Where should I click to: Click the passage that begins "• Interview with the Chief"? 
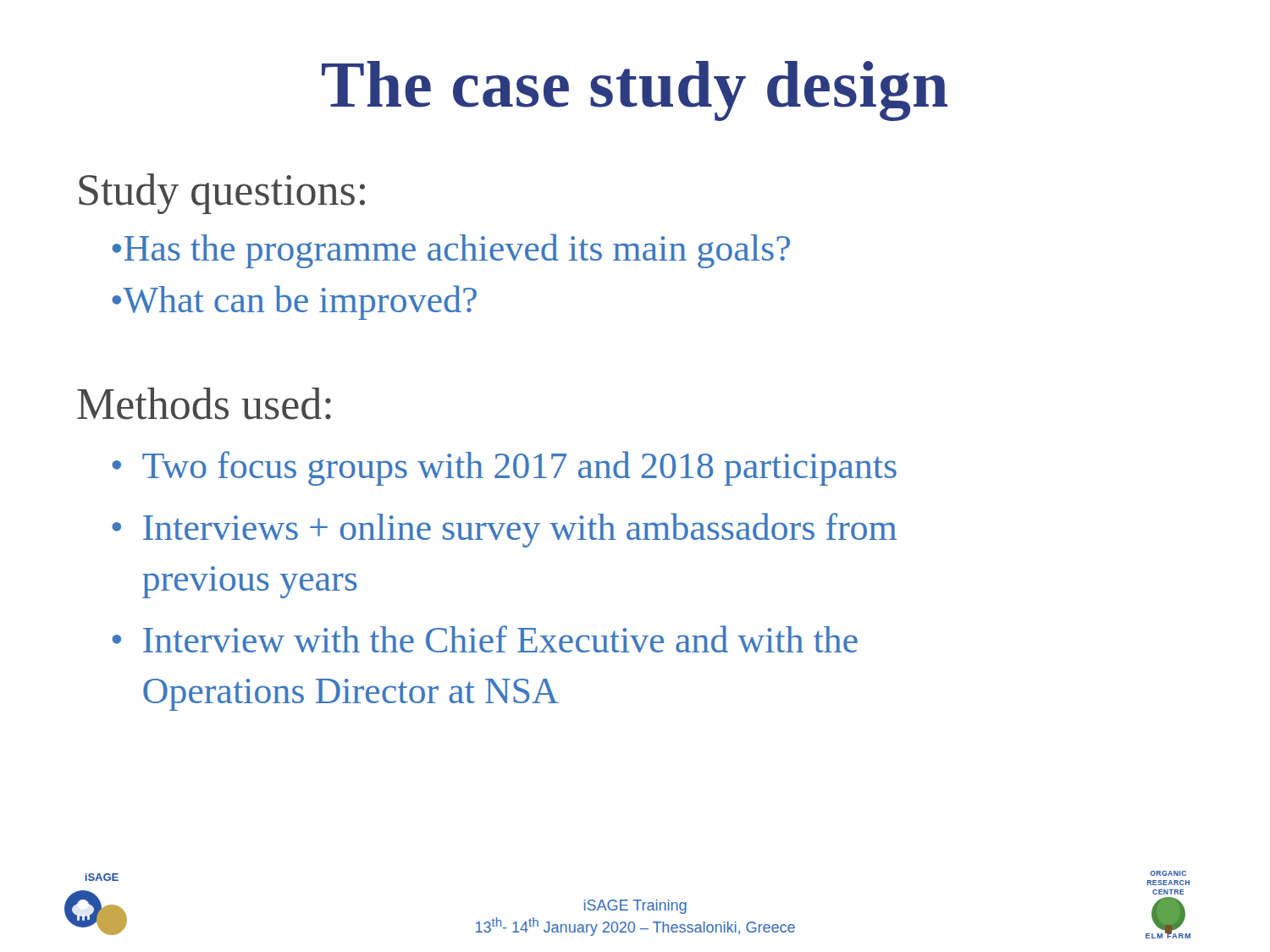point(484,666)
